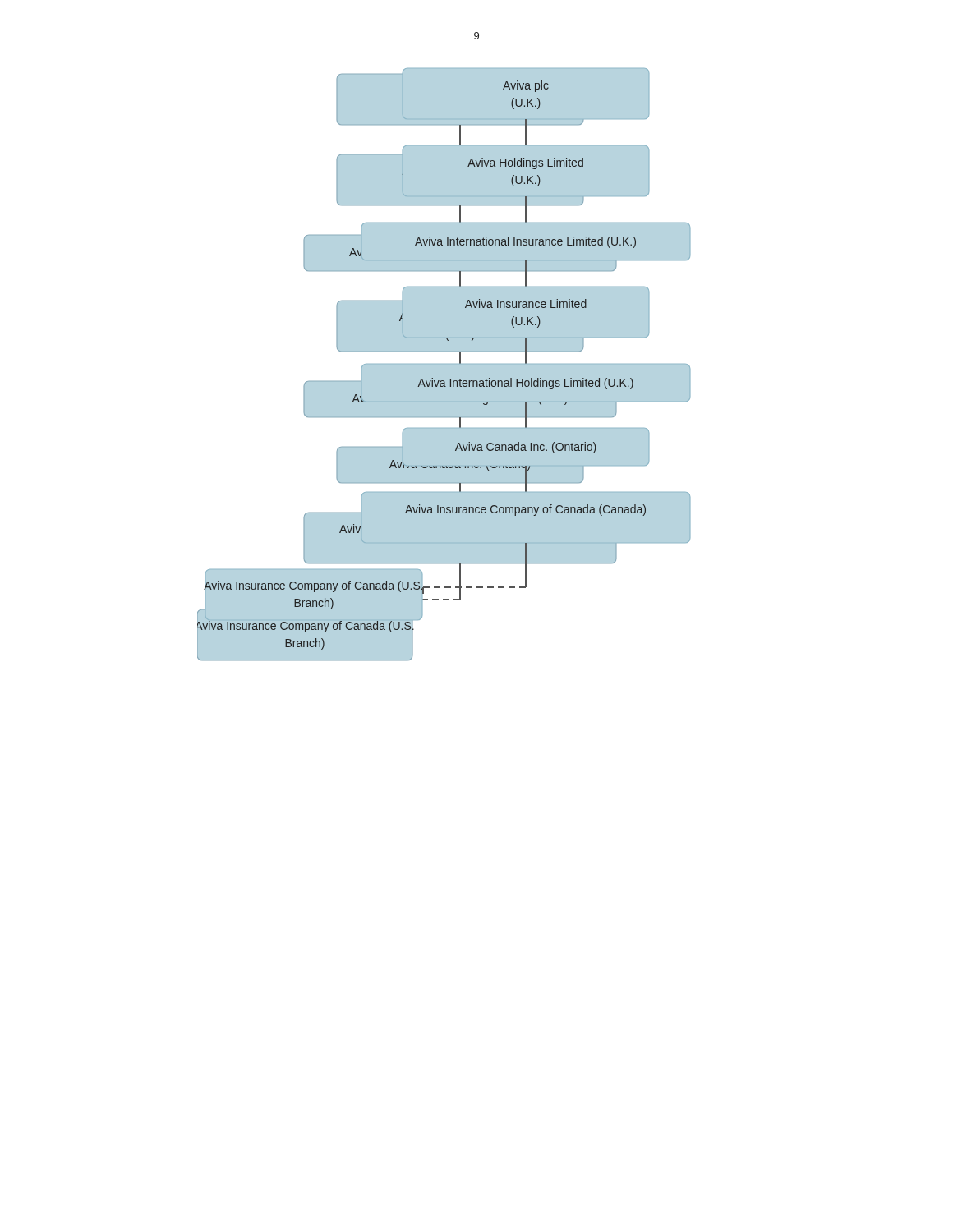Select the organizational chart
The width and height of the screenshot is (953, 1232).
[x=476, y=415]
